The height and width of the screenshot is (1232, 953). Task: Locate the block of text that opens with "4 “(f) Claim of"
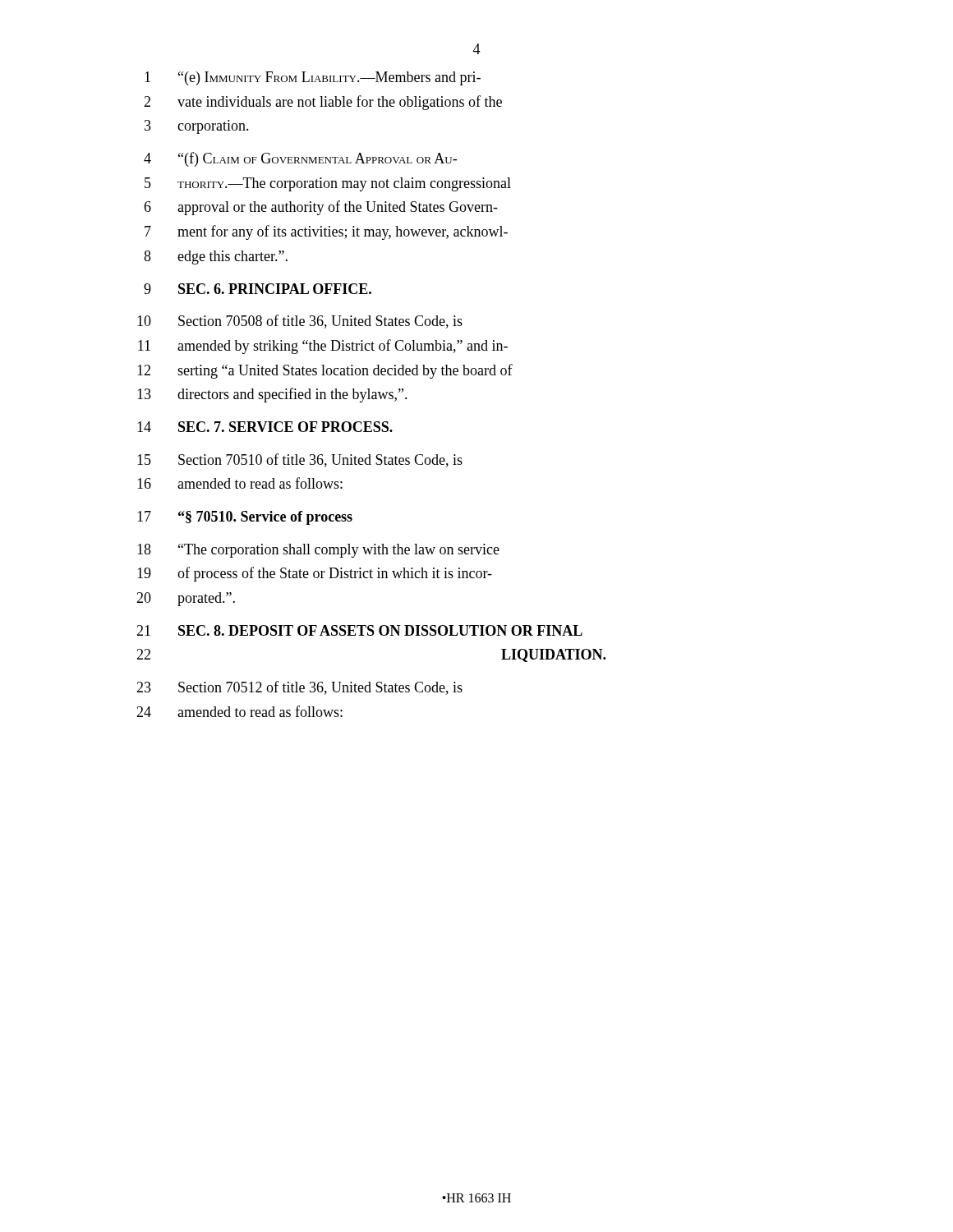pyautogui.click(x=476, y=208)
